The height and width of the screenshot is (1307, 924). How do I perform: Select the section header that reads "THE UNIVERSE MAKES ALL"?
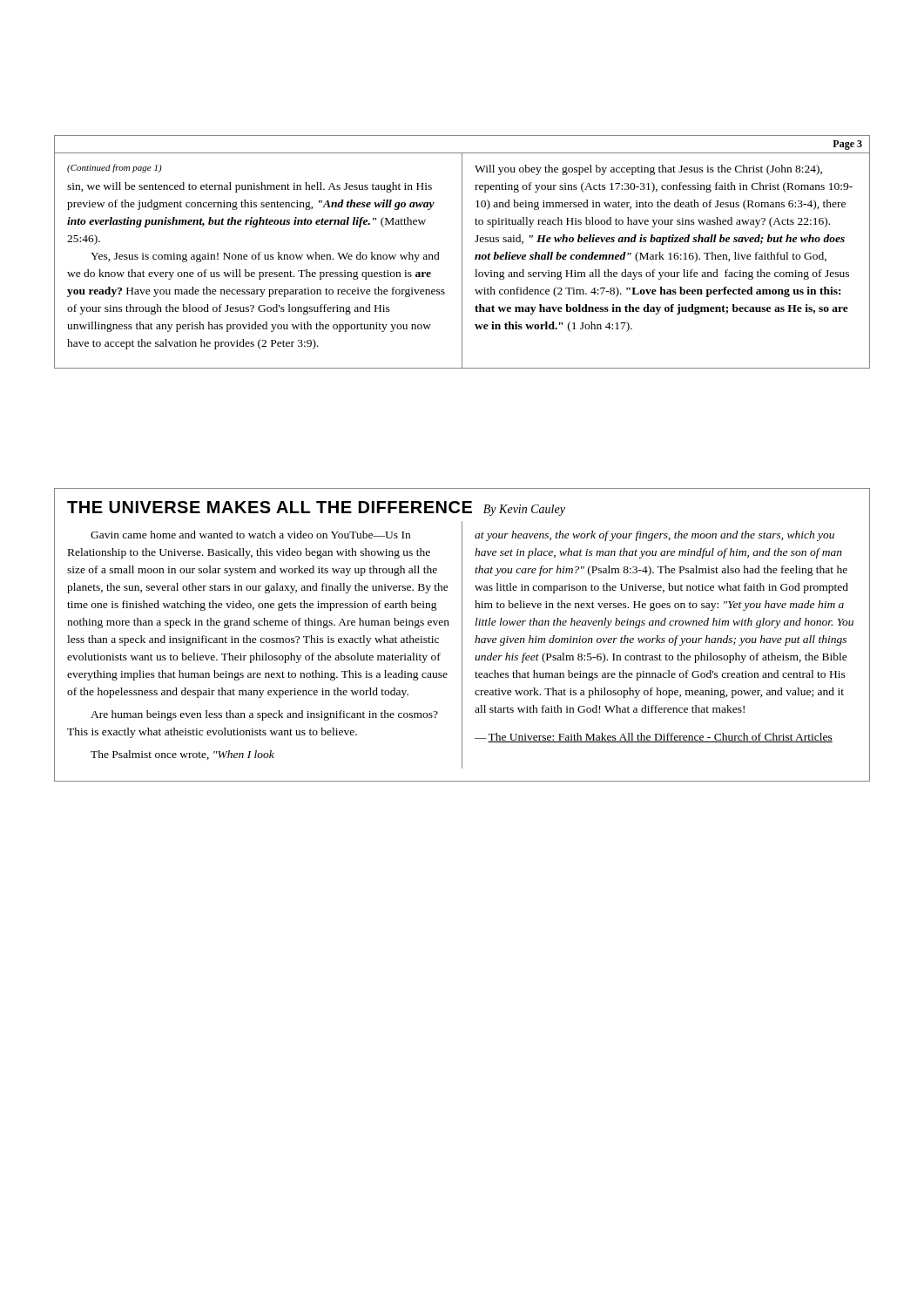click(x=316, y=507)
